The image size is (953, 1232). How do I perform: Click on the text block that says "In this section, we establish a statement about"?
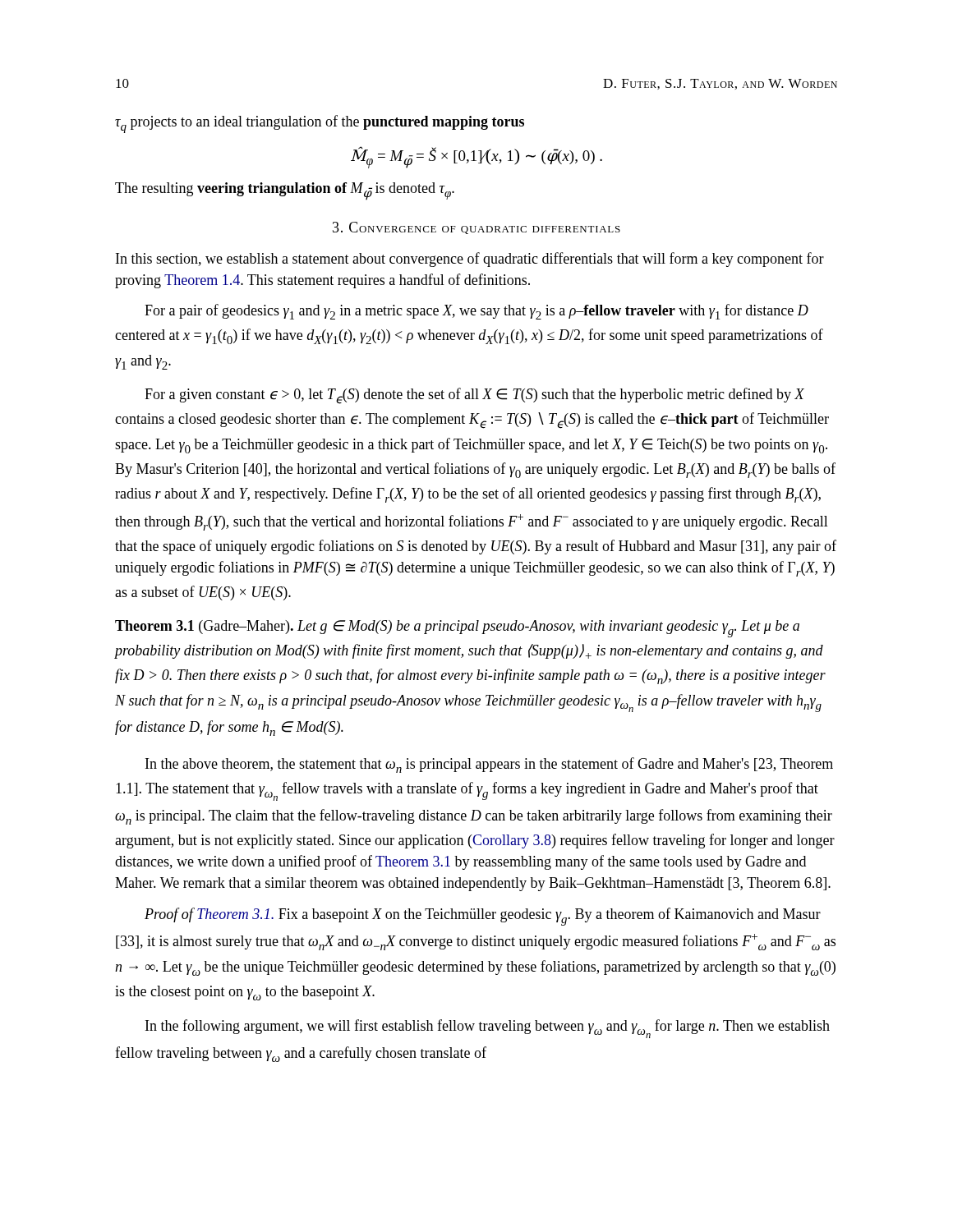point(476,270)
